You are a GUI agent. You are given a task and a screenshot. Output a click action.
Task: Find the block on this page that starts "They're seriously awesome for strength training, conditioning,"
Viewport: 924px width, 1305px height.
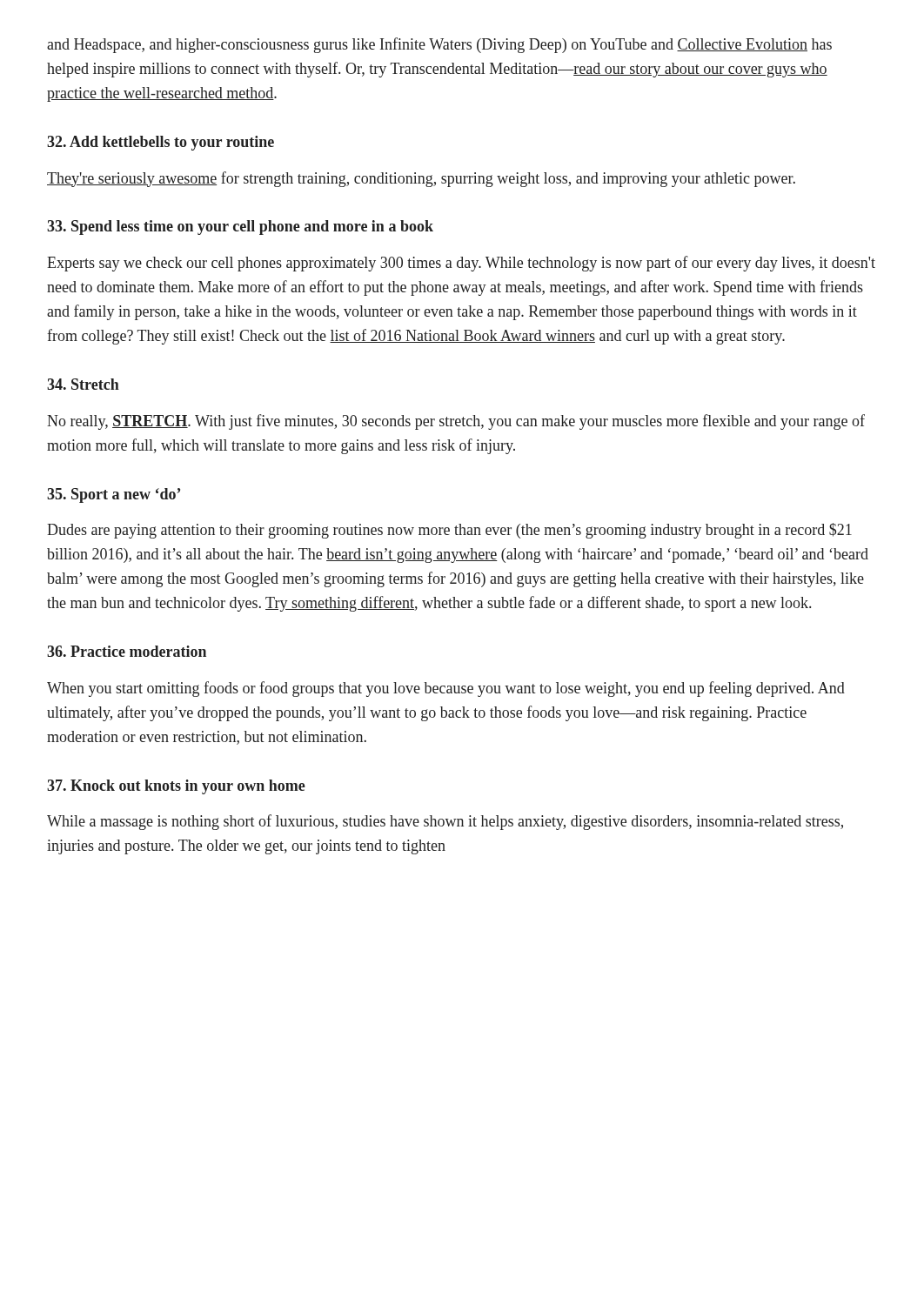(462, 179)
